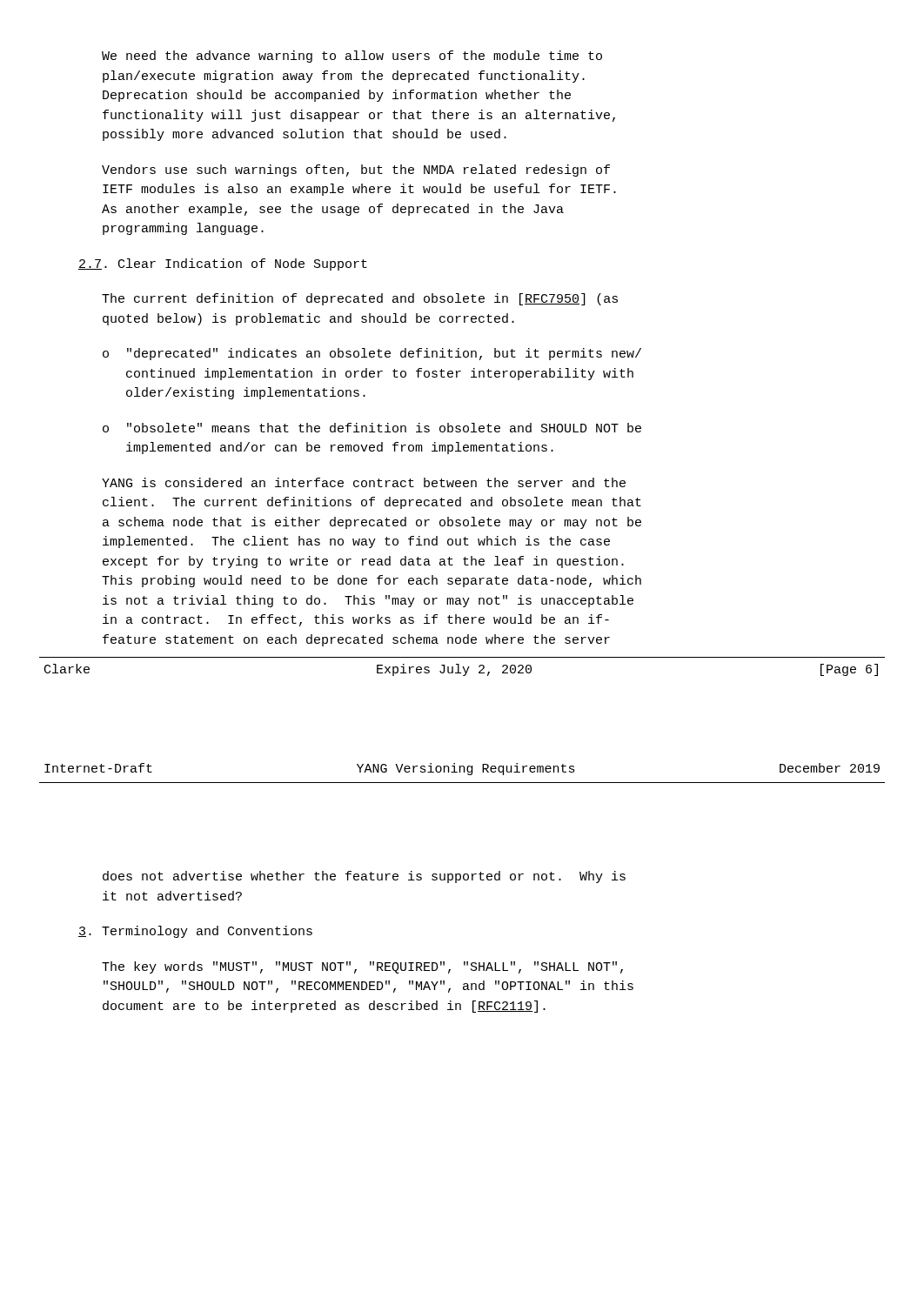Image resolution: width=924 pixels, height=1305 pixels.
Task: Point to the region starting "YANG is considered an"
Action: [360, 562]
